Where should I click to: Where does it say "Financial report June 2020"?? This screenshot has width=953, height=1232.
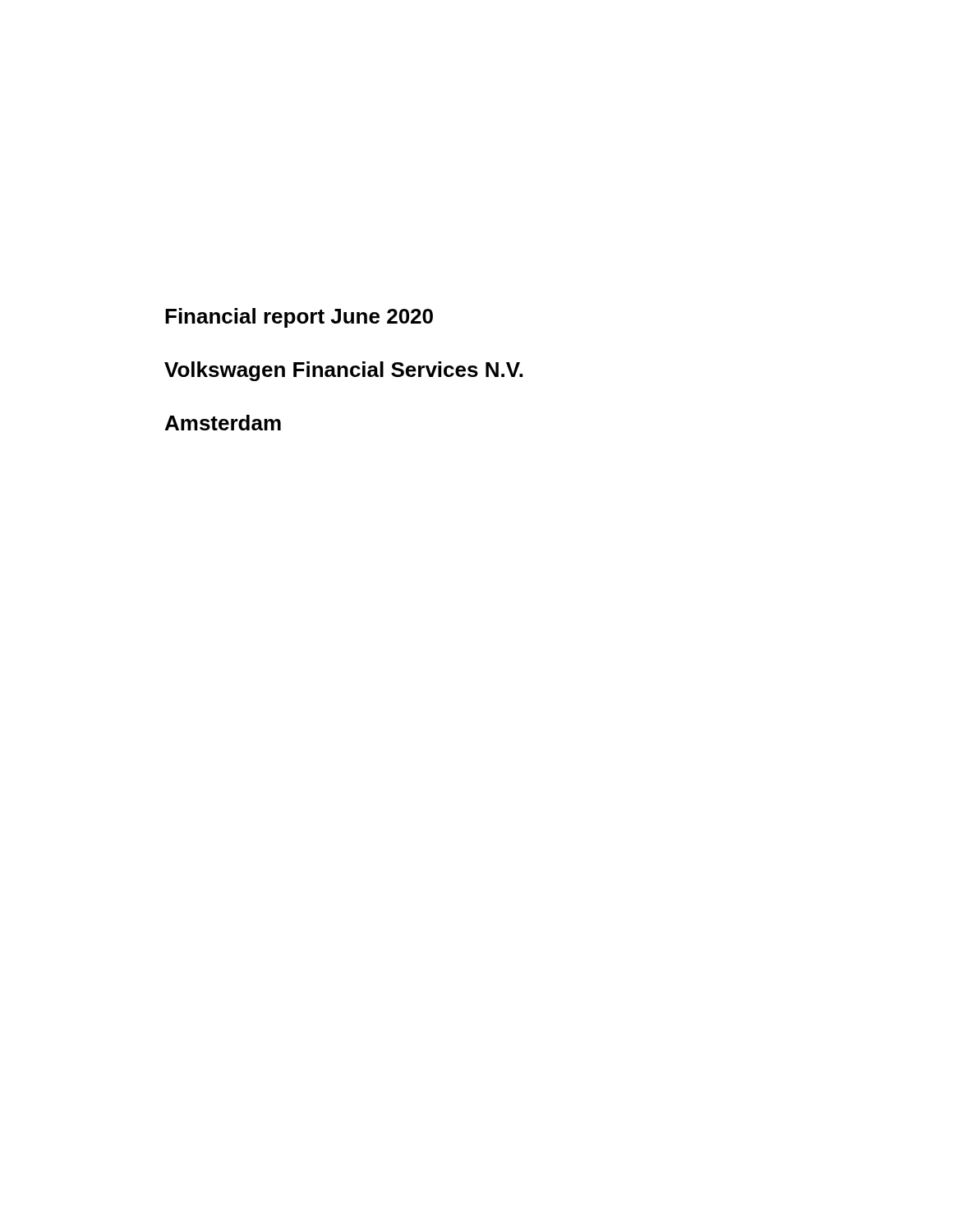pos(299,316)
